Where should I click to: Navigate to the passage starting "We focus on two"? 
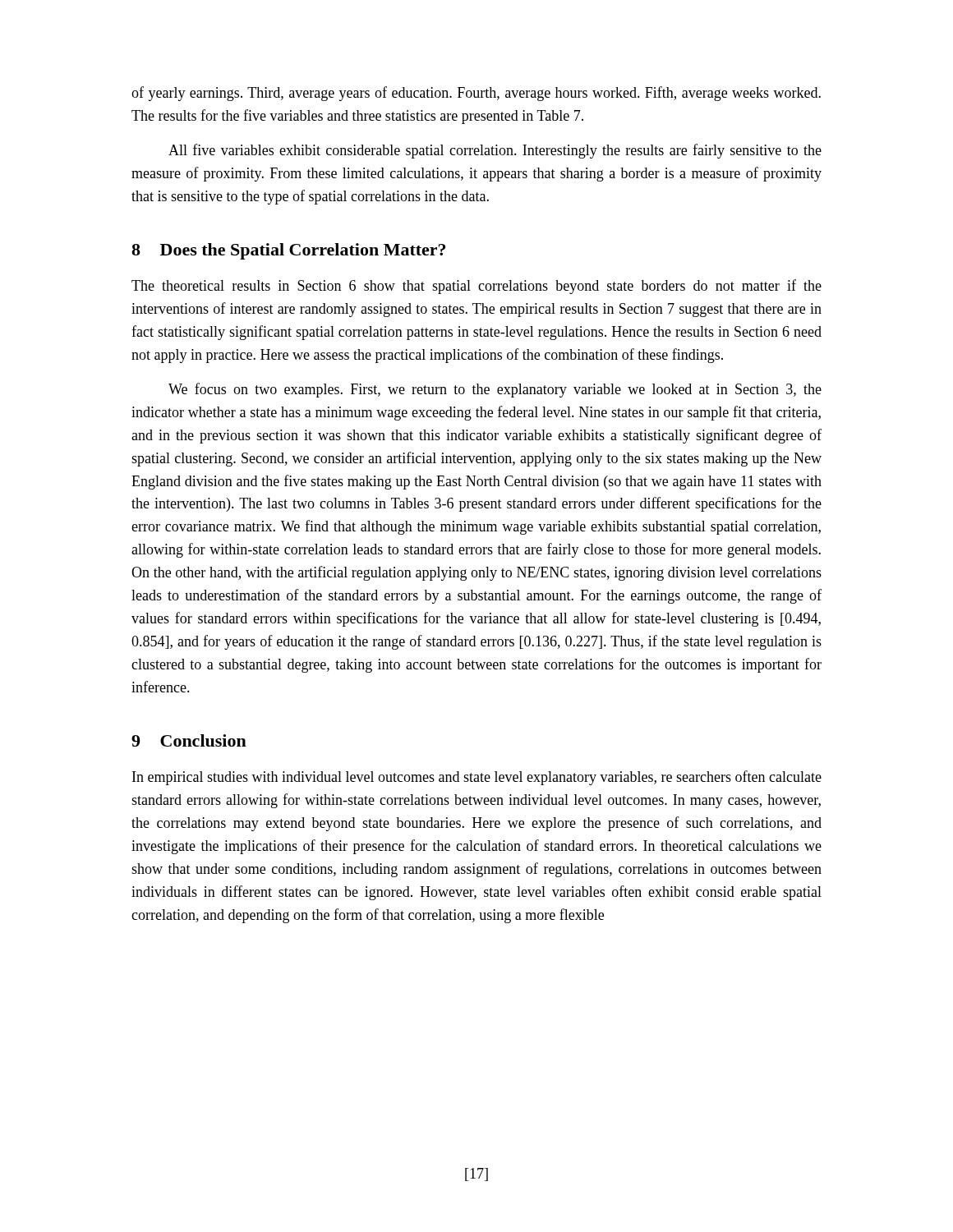click(x=476, y=538)
